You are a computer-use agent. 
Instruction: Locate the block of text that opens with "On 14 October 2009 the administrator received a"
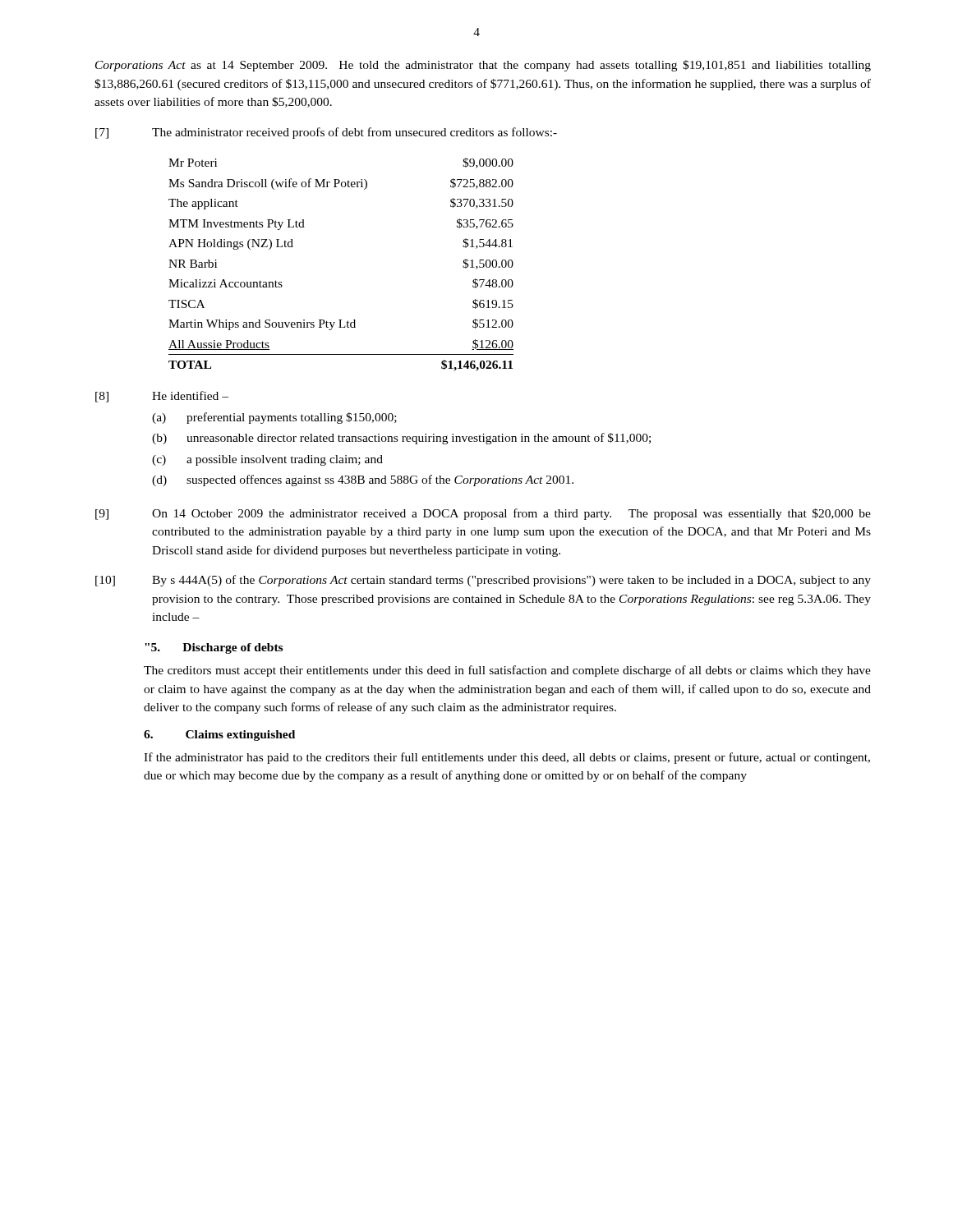pos(511,531)
